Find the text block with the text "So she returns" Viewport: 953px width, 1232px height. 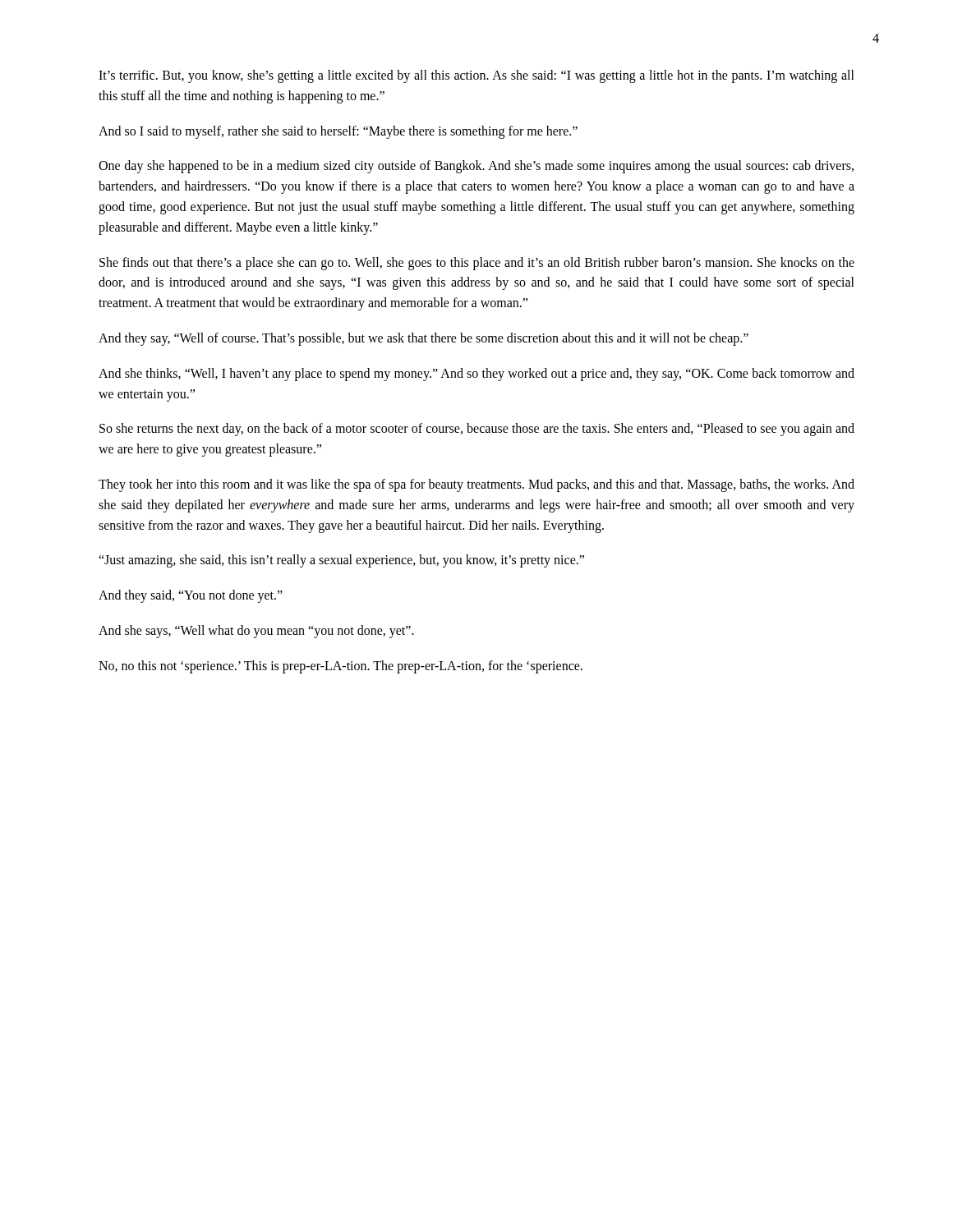[476, 439]
